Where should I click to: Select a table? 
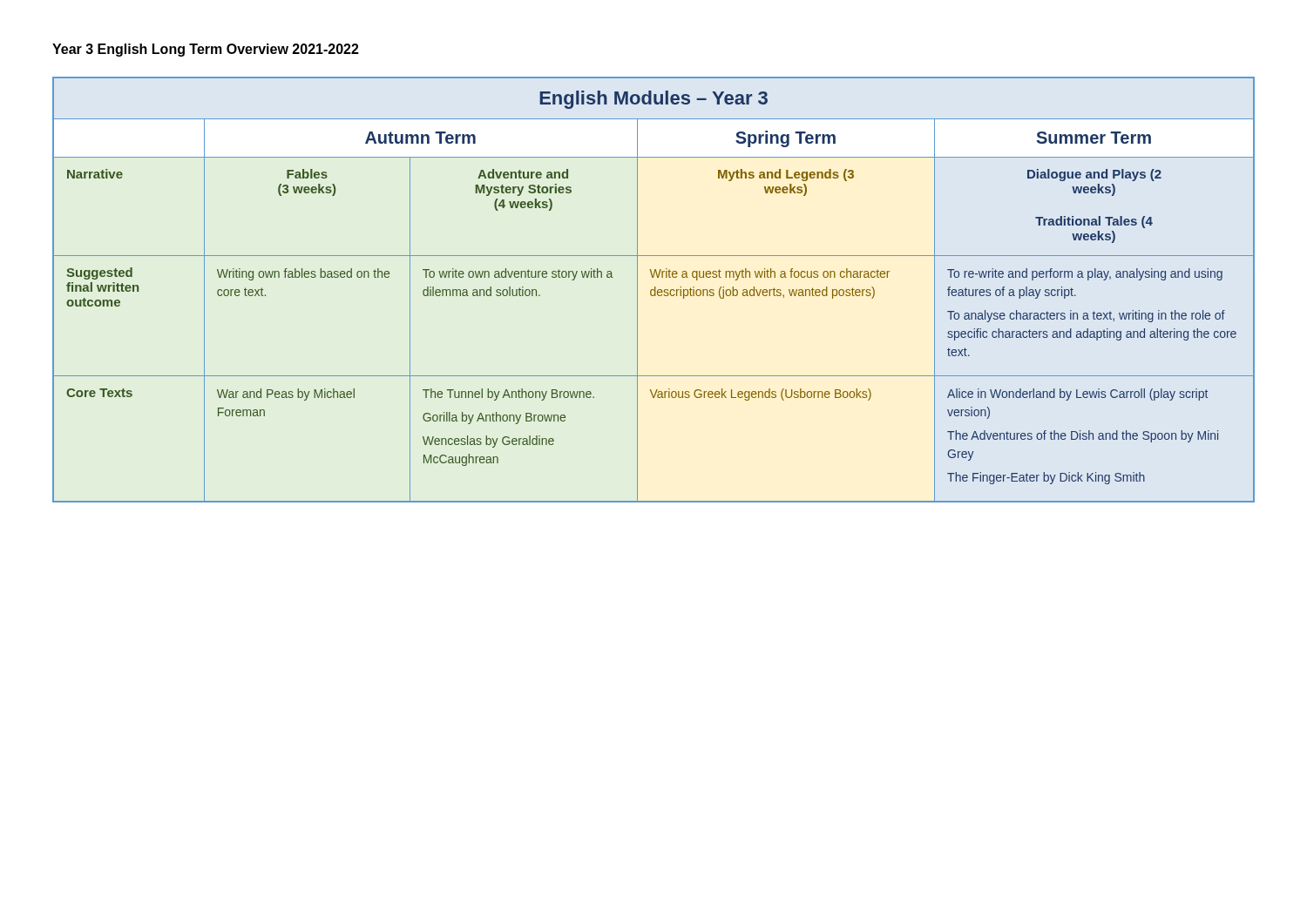coord(654,290)
